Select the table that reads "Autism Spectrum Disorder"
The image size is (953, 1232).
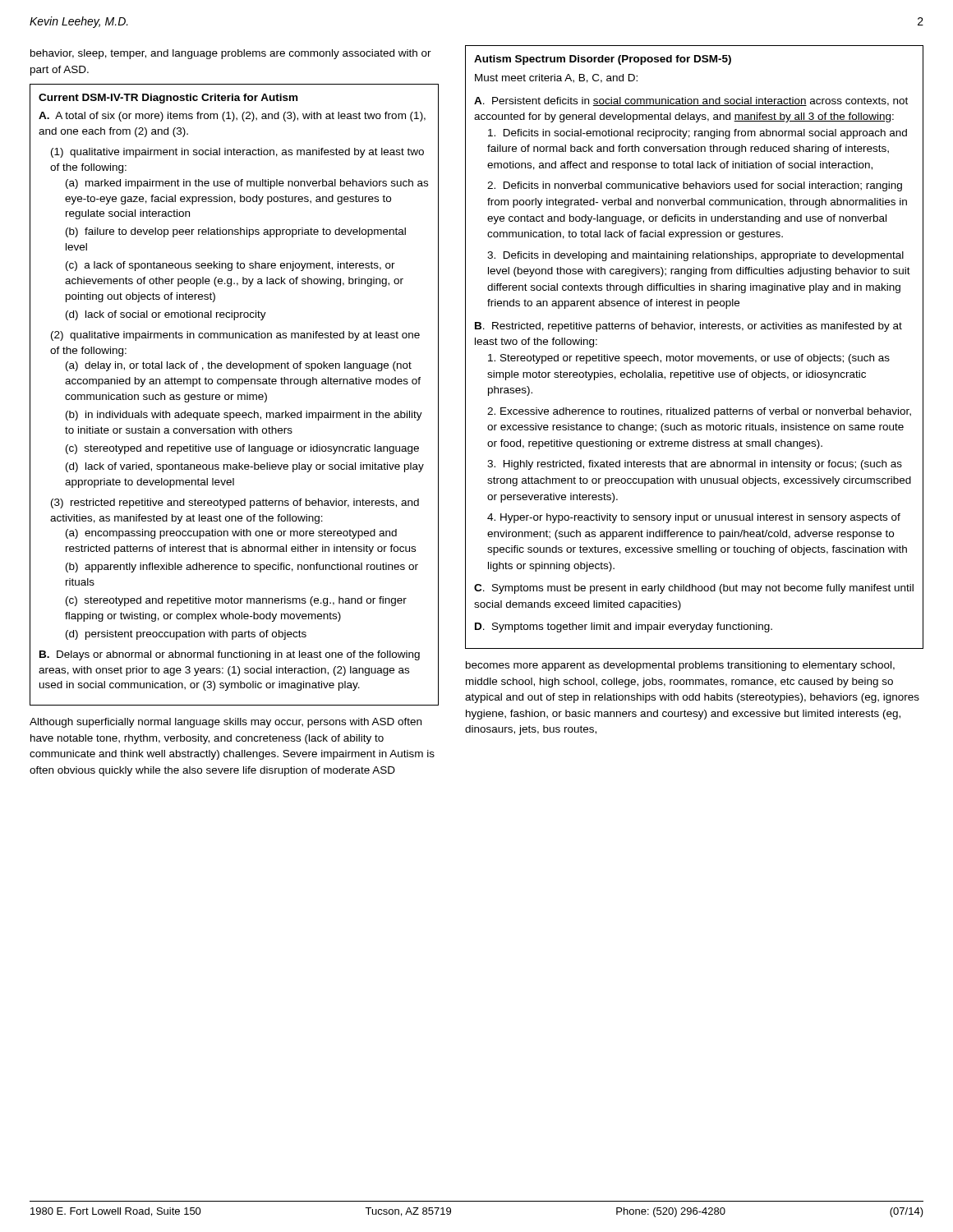pos(694,347)
